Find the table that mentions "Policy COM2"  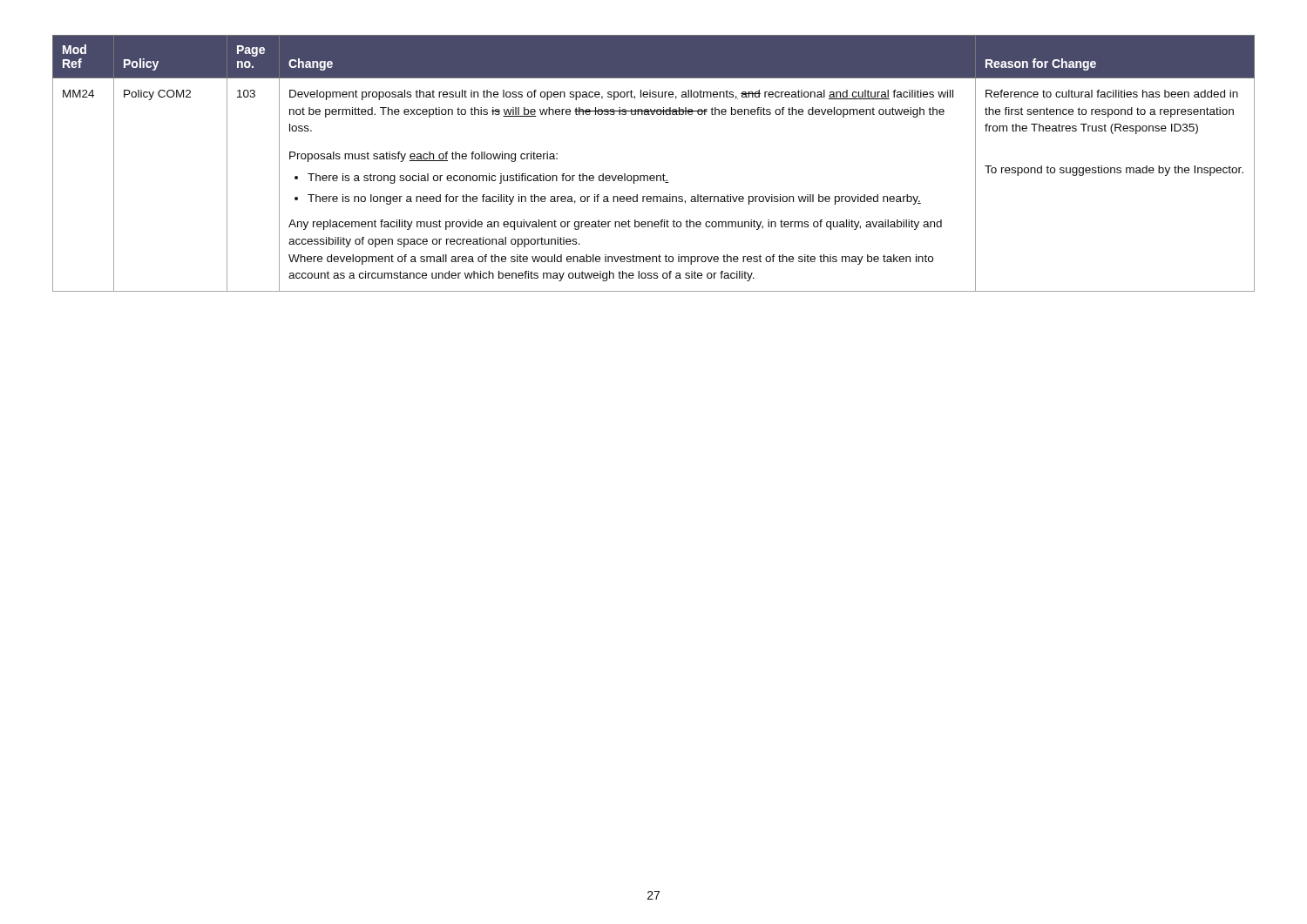coord(654,163)
